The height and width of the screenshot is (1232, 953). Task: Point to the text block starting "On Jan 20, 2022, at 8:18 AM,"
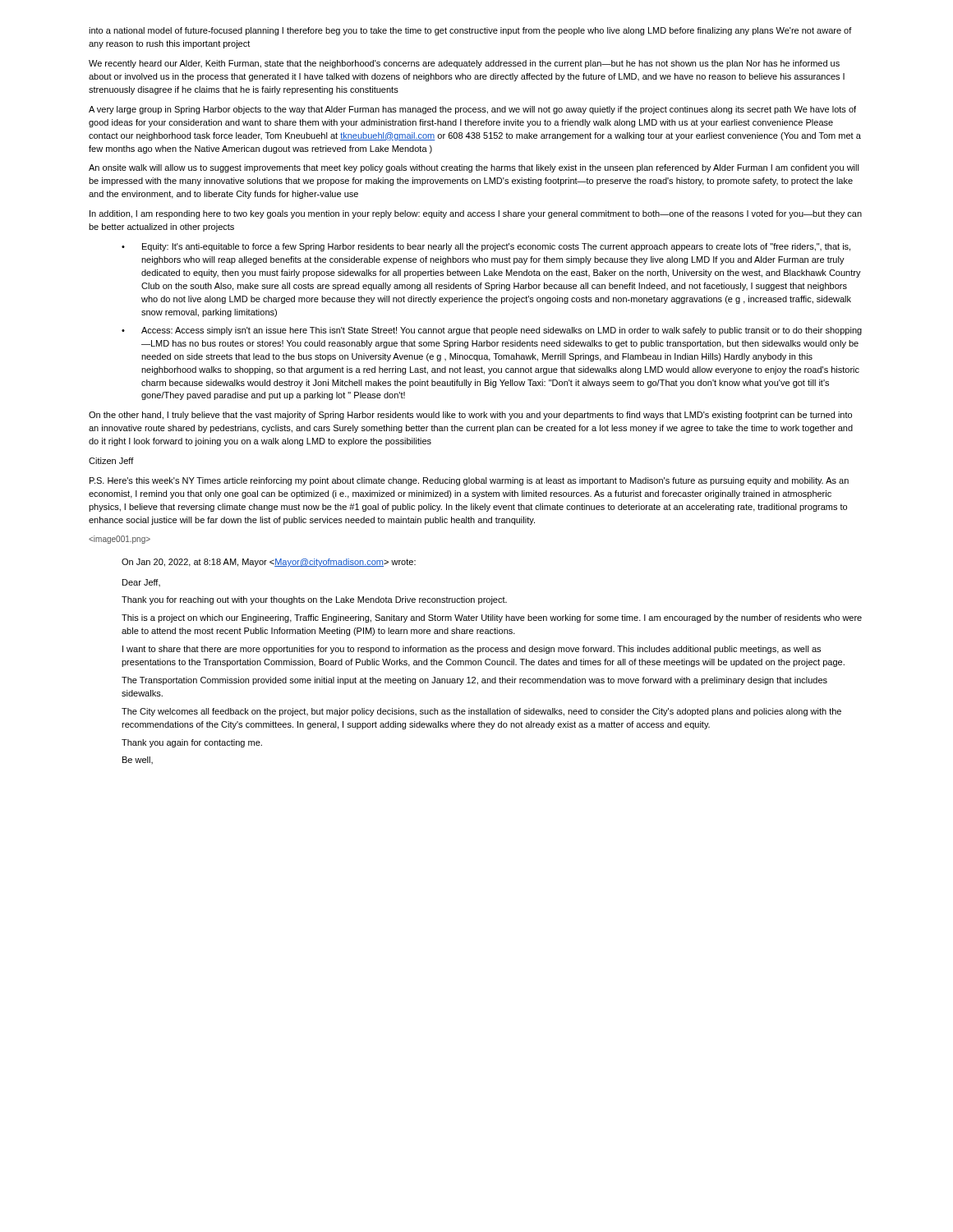tap(269, 563)
